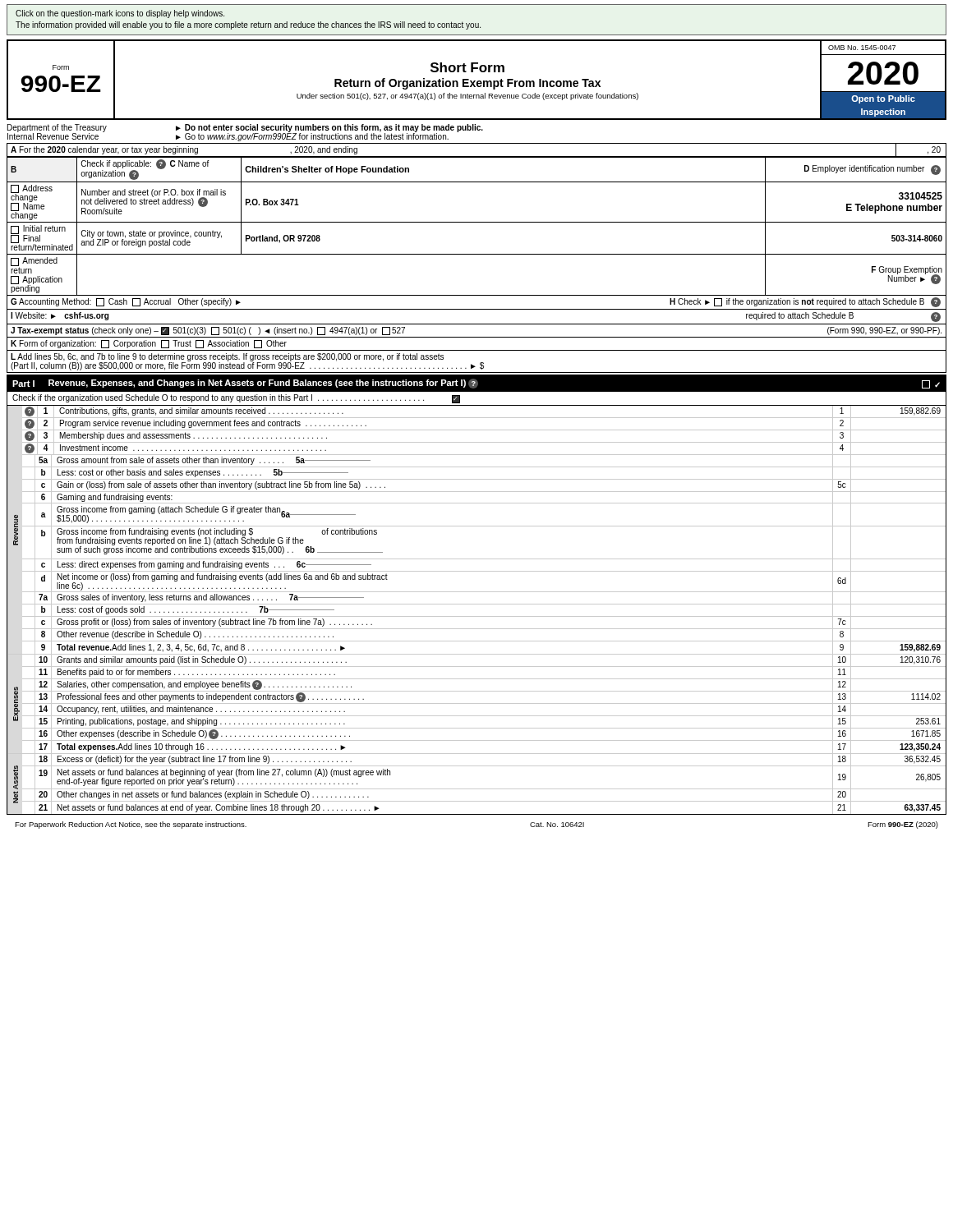Select the text starting "(Form 990, 990-EZ, or 990-PF)."
The height and width of the screenshot is (1232, 953).
885,330
